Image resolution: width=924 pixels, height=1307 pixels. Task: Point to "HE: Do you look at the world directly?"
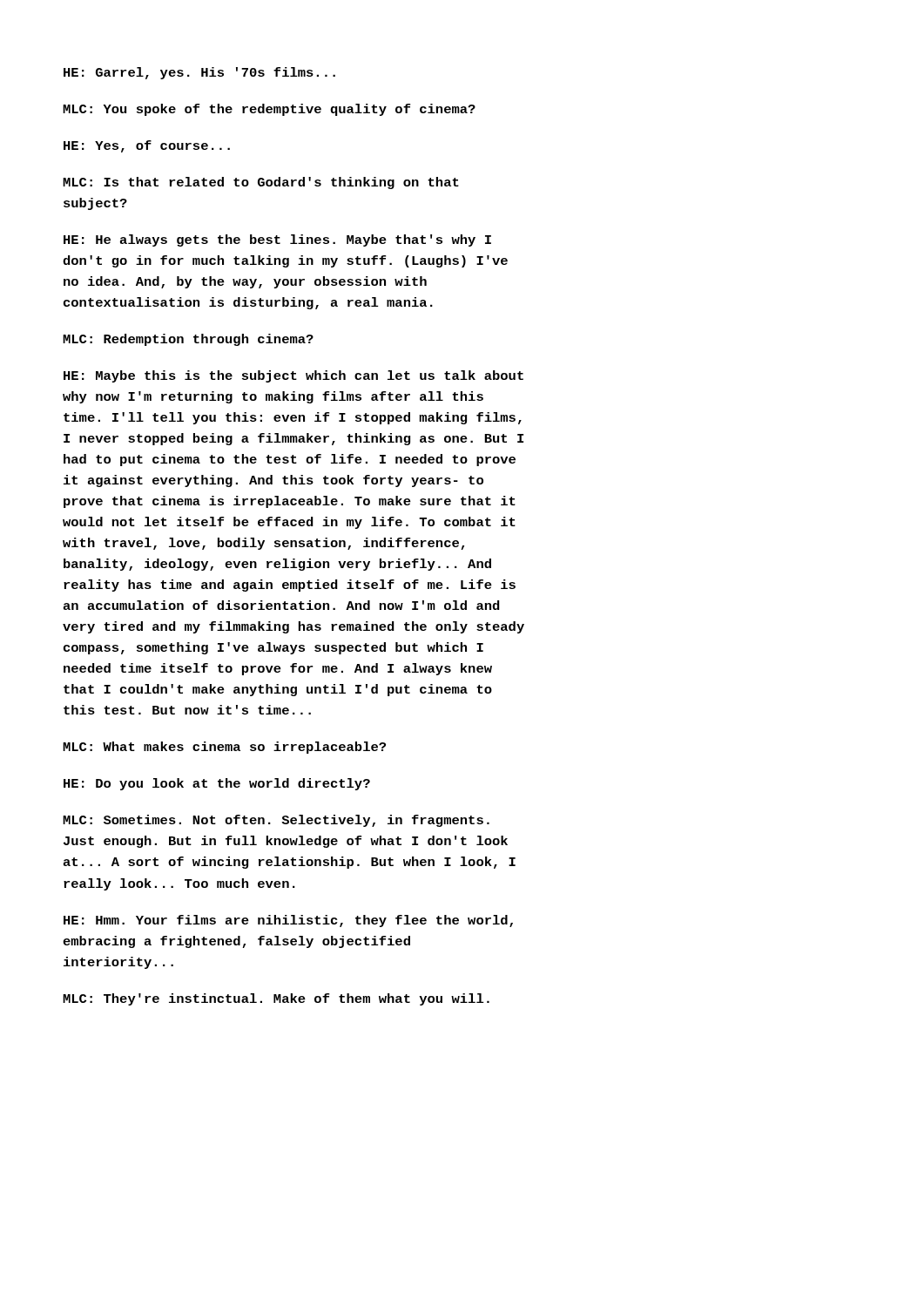217,785
